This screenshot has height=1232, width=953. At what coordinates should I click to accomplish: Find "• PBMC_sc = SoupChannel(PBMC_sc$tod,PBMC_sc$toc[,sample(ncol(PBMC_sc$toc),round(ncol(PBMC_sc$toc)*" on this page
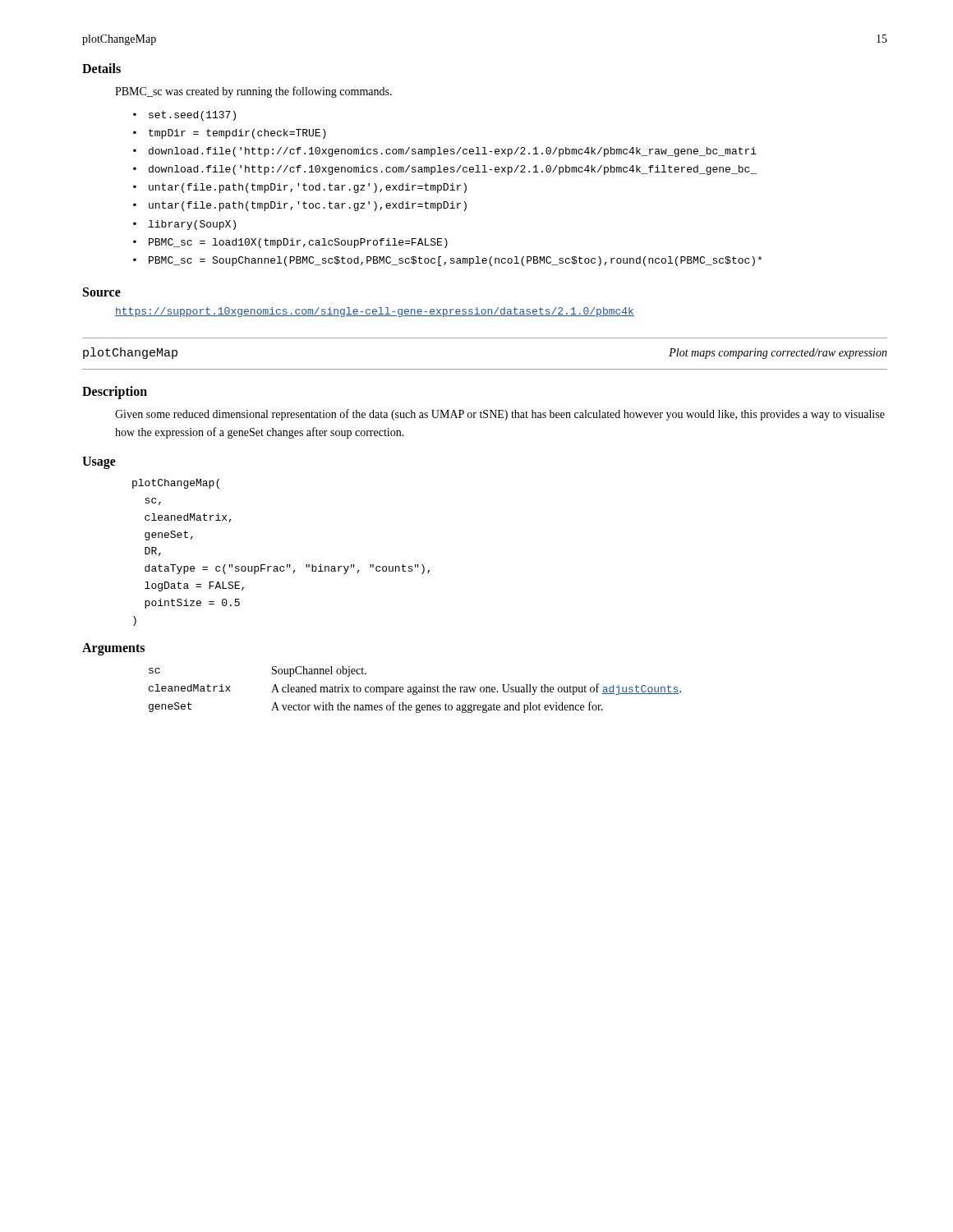point(447,261)
